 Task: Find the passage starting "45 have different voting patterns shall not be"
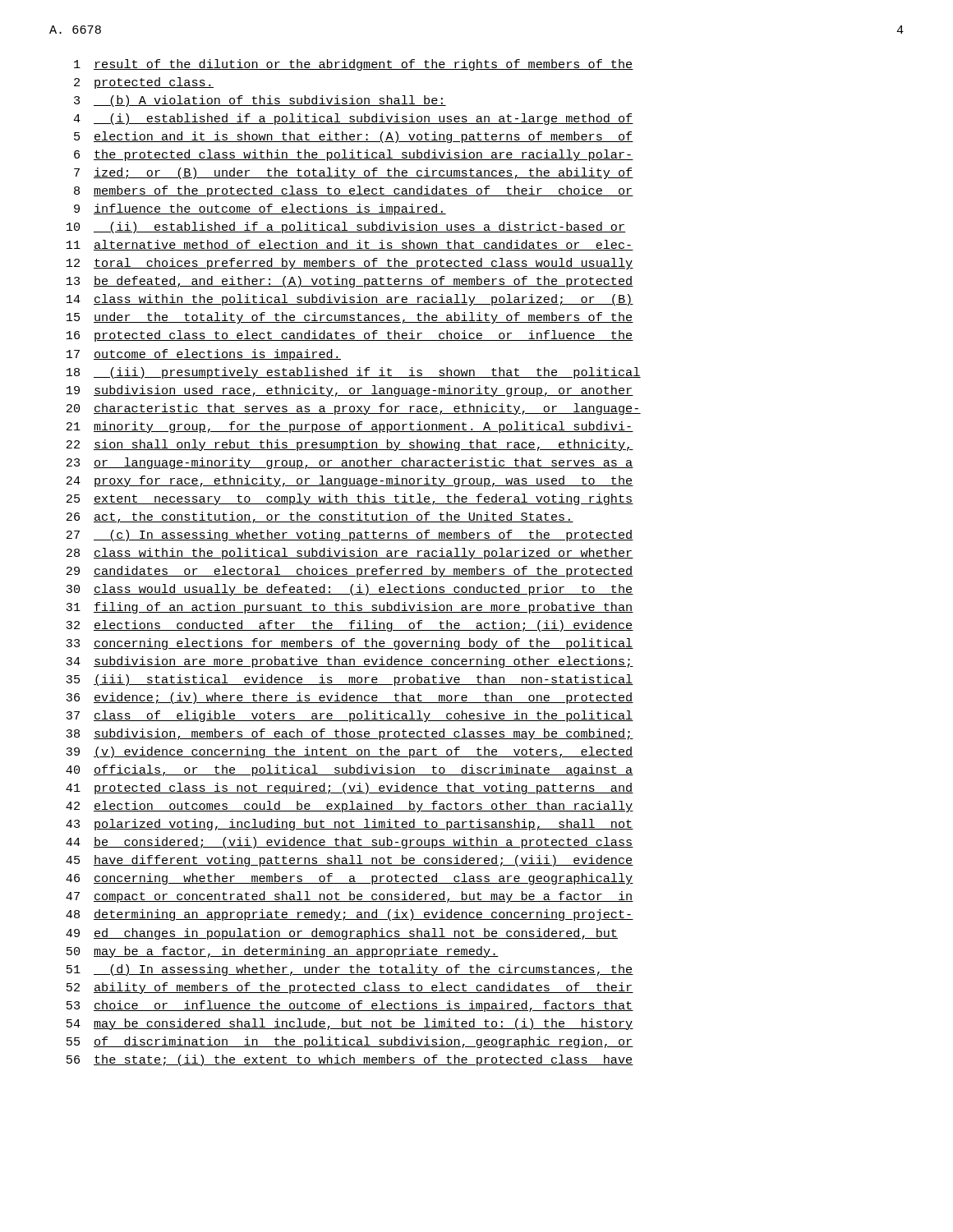[476, 861]
